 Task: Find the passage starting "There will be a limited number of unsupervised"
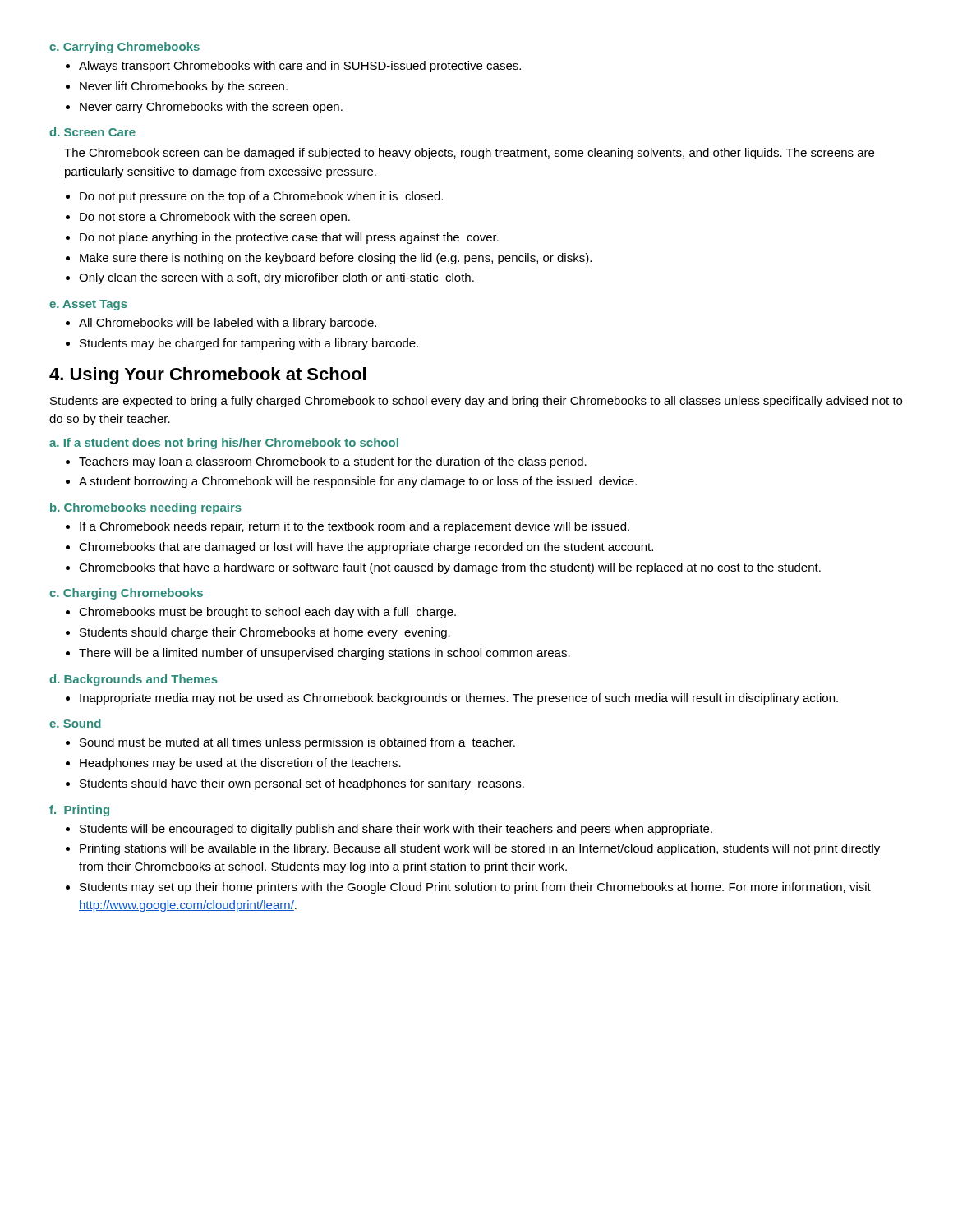click(325, 652)
